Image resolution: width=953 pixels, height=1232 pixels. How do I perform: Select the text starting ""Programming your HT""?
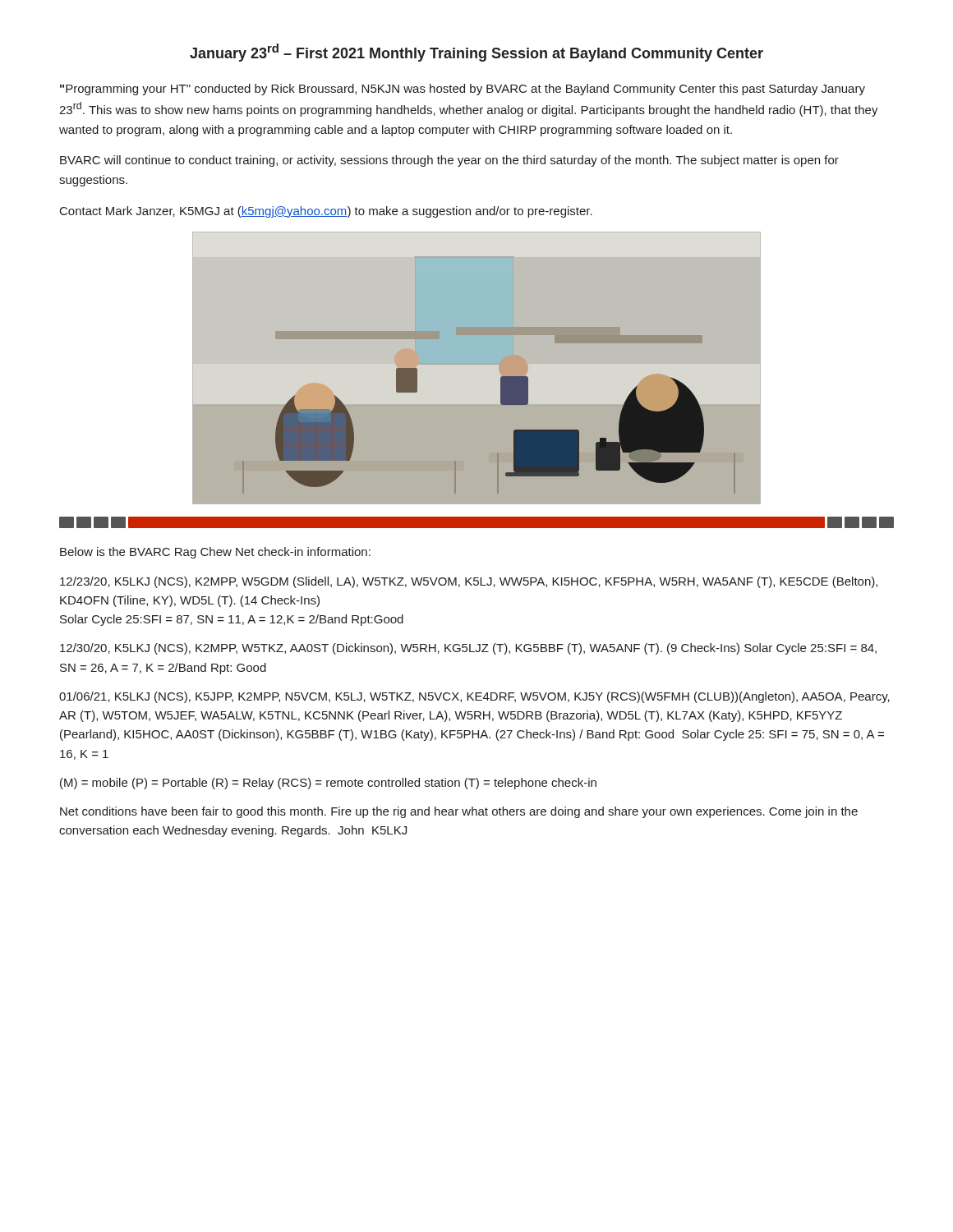tap(468, 109)
